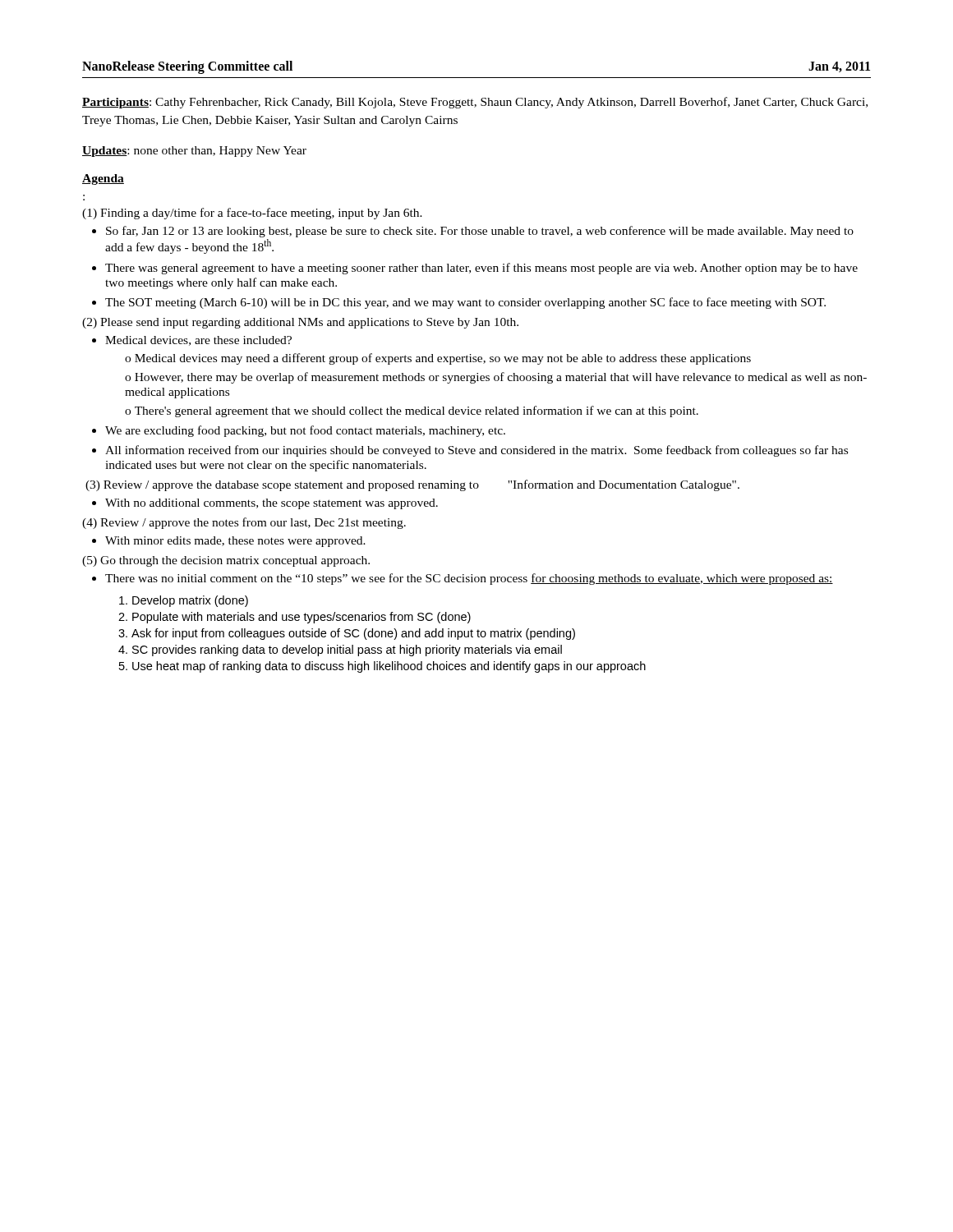
Task: Find the section header with the text "NanoRelease Steering Committee call Jan 4, 2011"
Action: (476, 67)
